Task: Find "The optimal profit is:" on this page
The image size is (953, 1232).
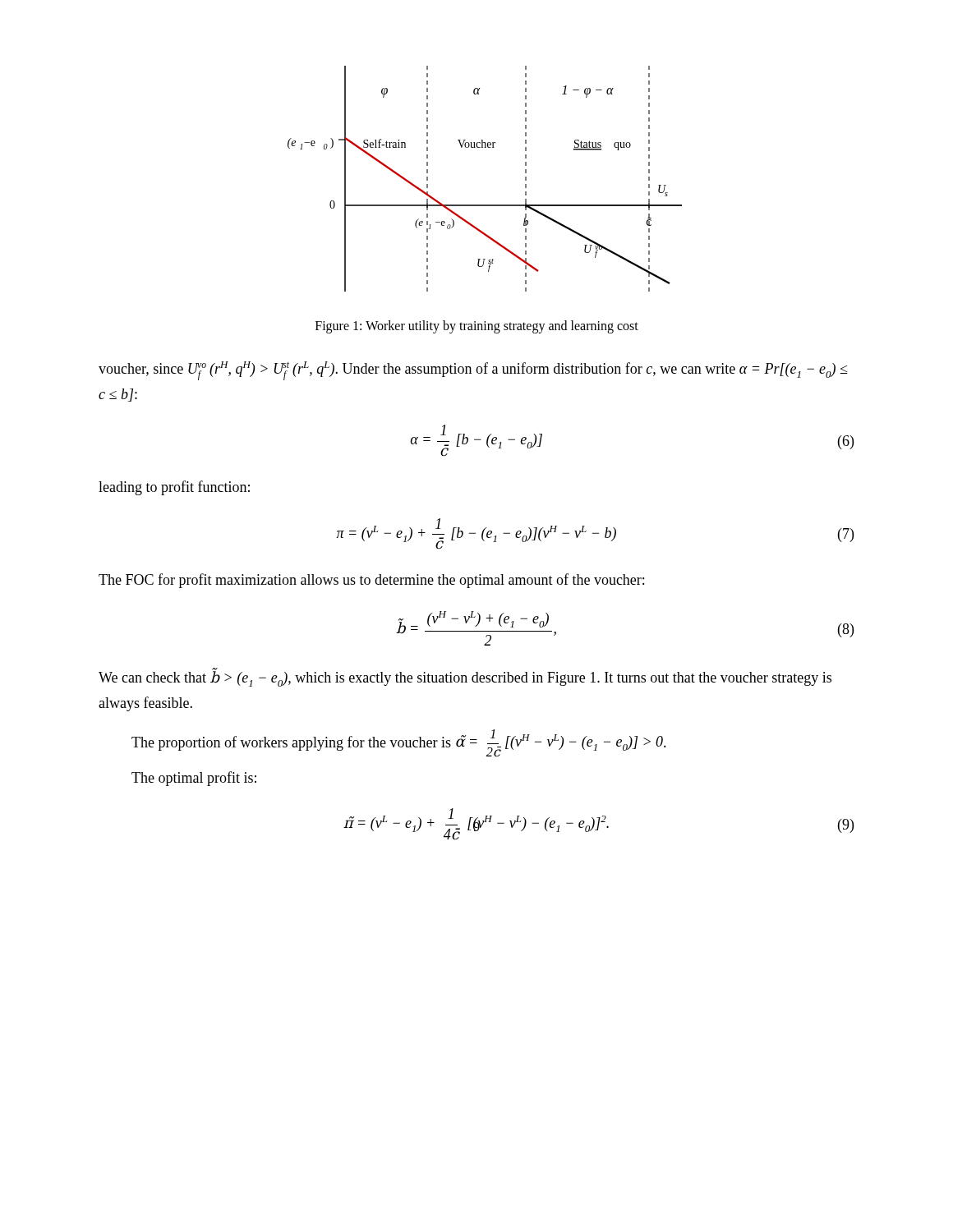Action: [194, 778]
